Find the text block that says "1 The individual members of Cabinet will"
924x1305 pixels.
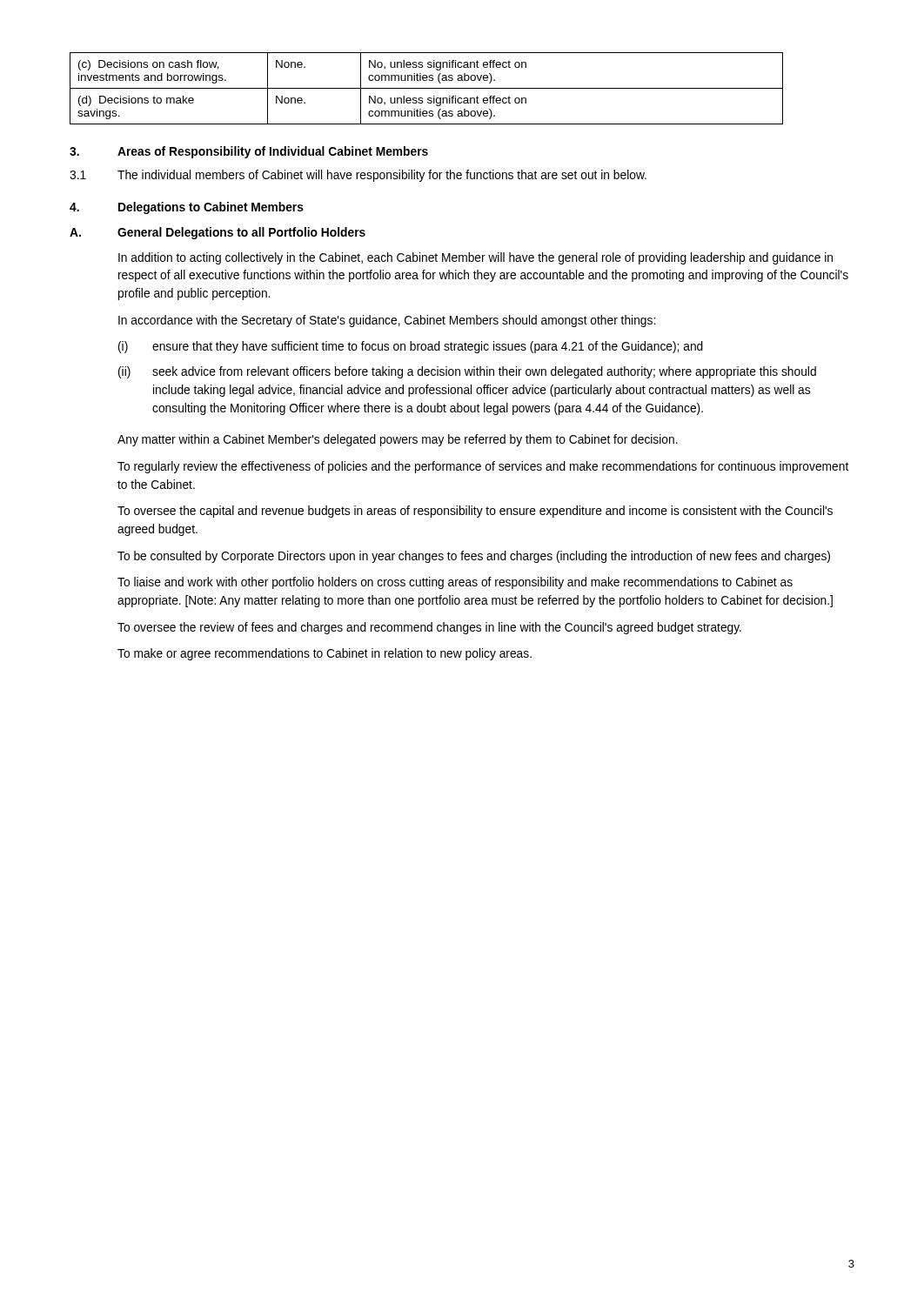[x=358, y=176]
